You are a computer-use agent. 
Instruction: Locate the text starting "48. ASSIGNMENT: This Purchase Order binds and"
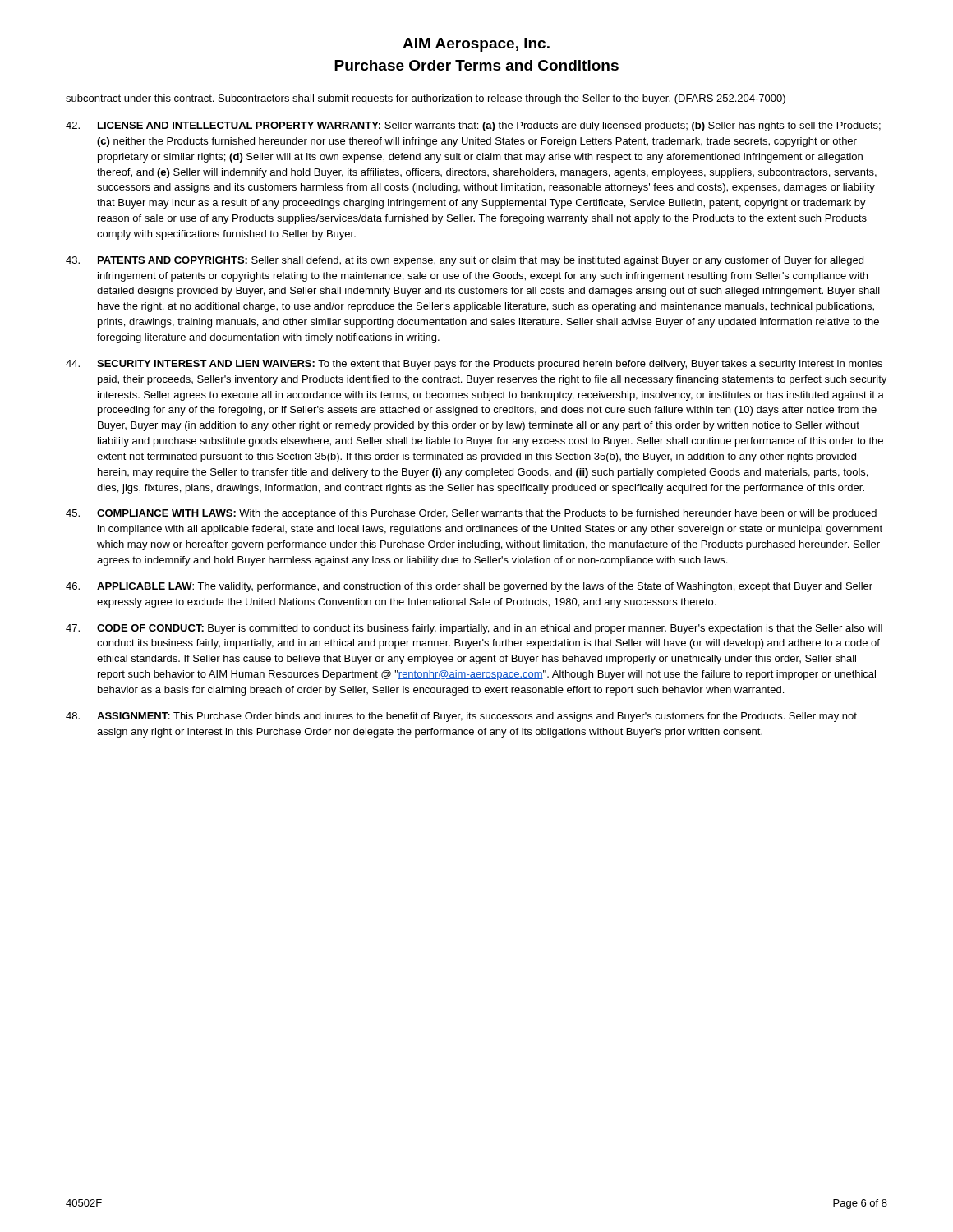(x=476, y=724)
